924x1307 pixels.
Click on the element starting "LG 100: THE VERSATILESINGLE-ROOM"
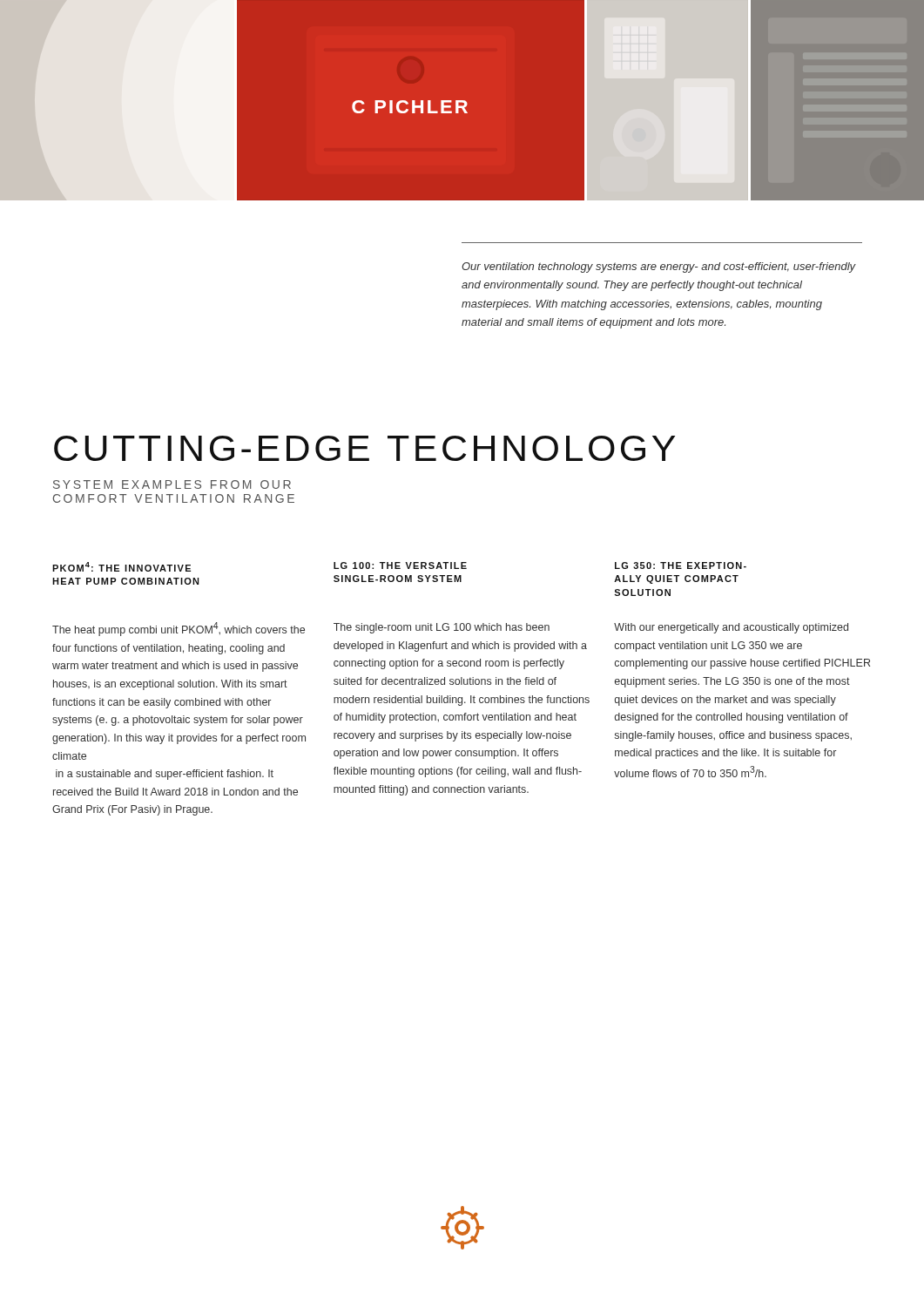tap(462, 573)
